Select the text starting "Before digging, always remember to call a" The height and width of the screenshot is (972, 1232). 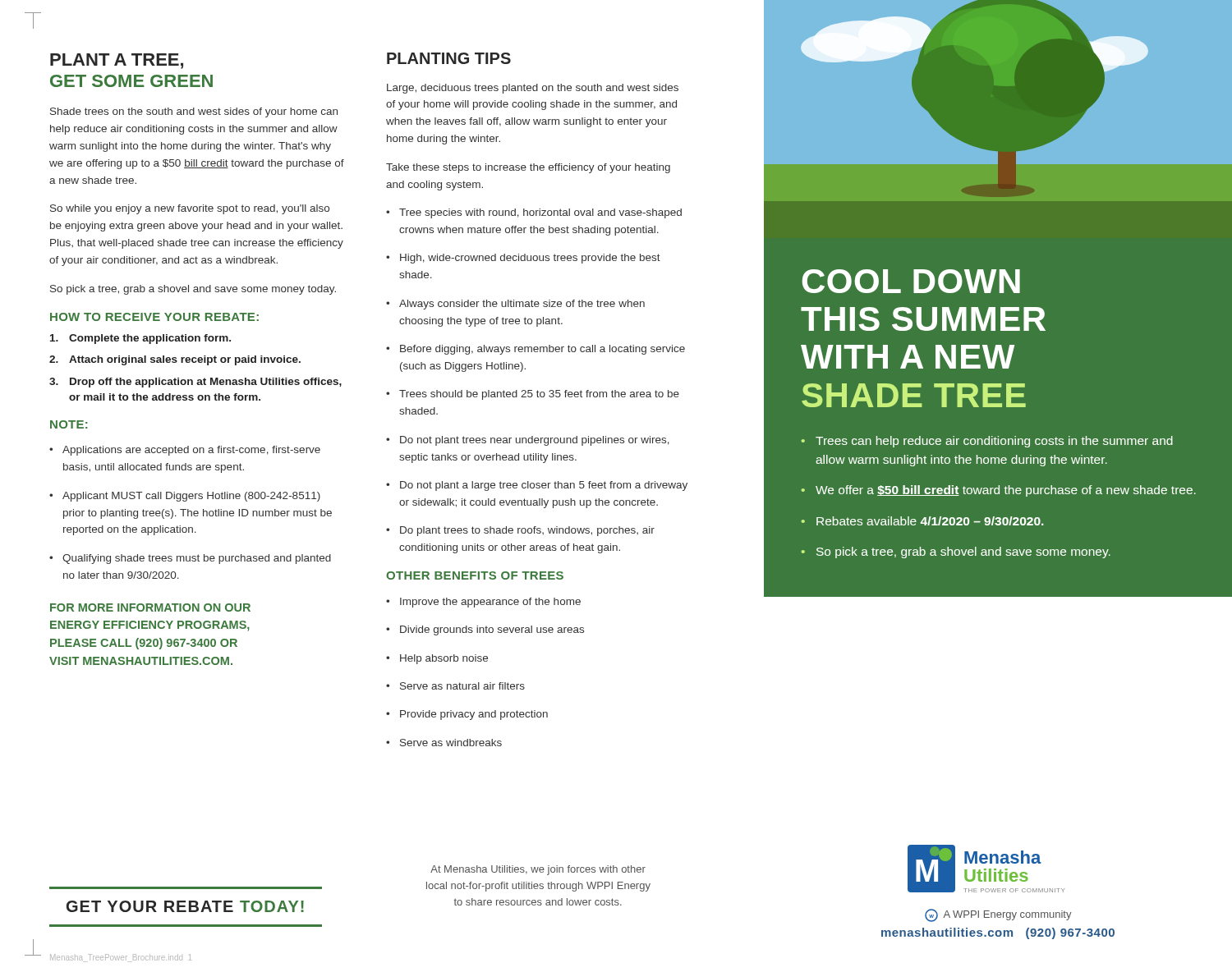pos(538,358)
